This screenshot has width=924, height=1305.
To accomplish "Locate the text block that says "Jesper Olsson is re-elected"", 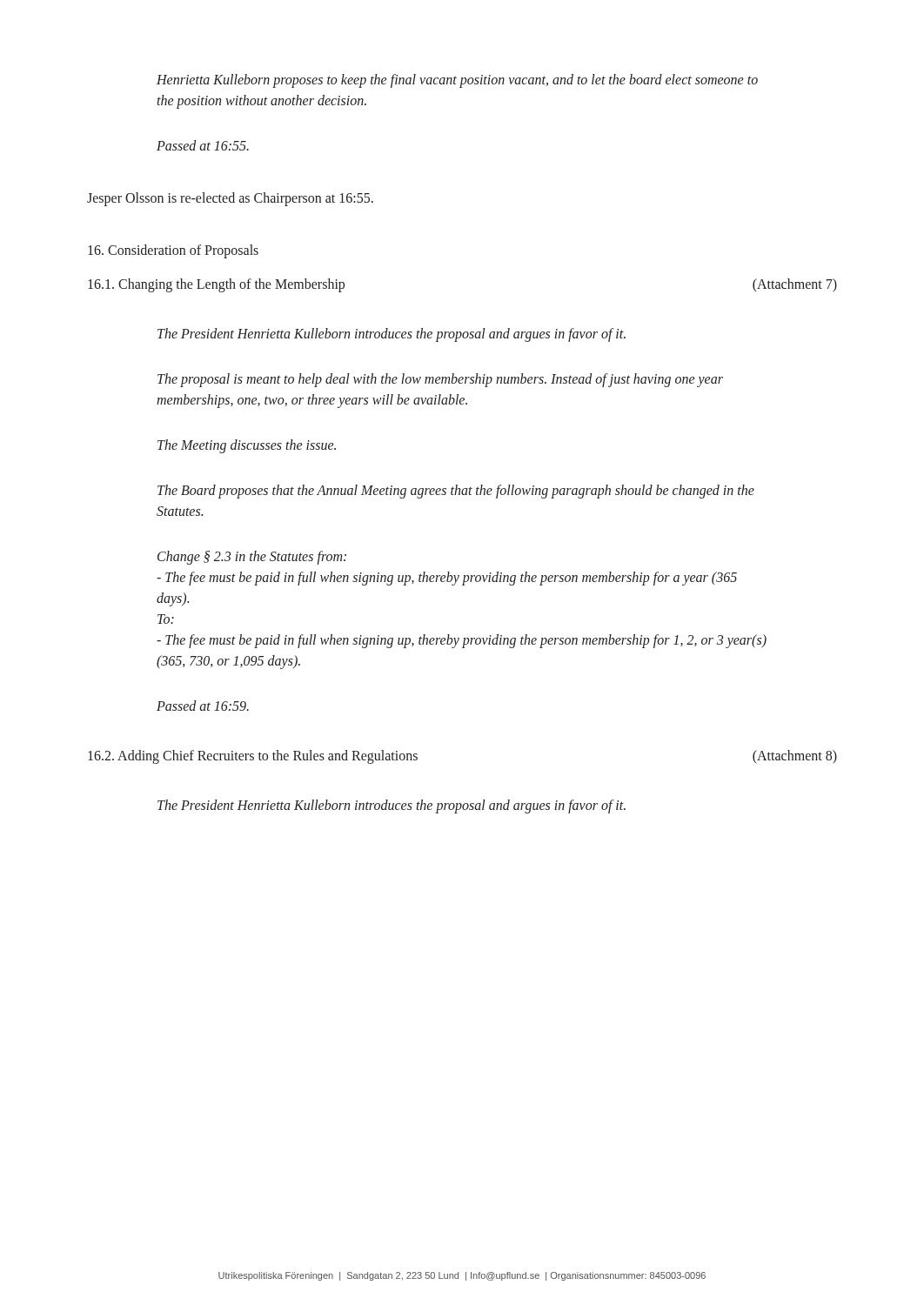I will [230, 199].
